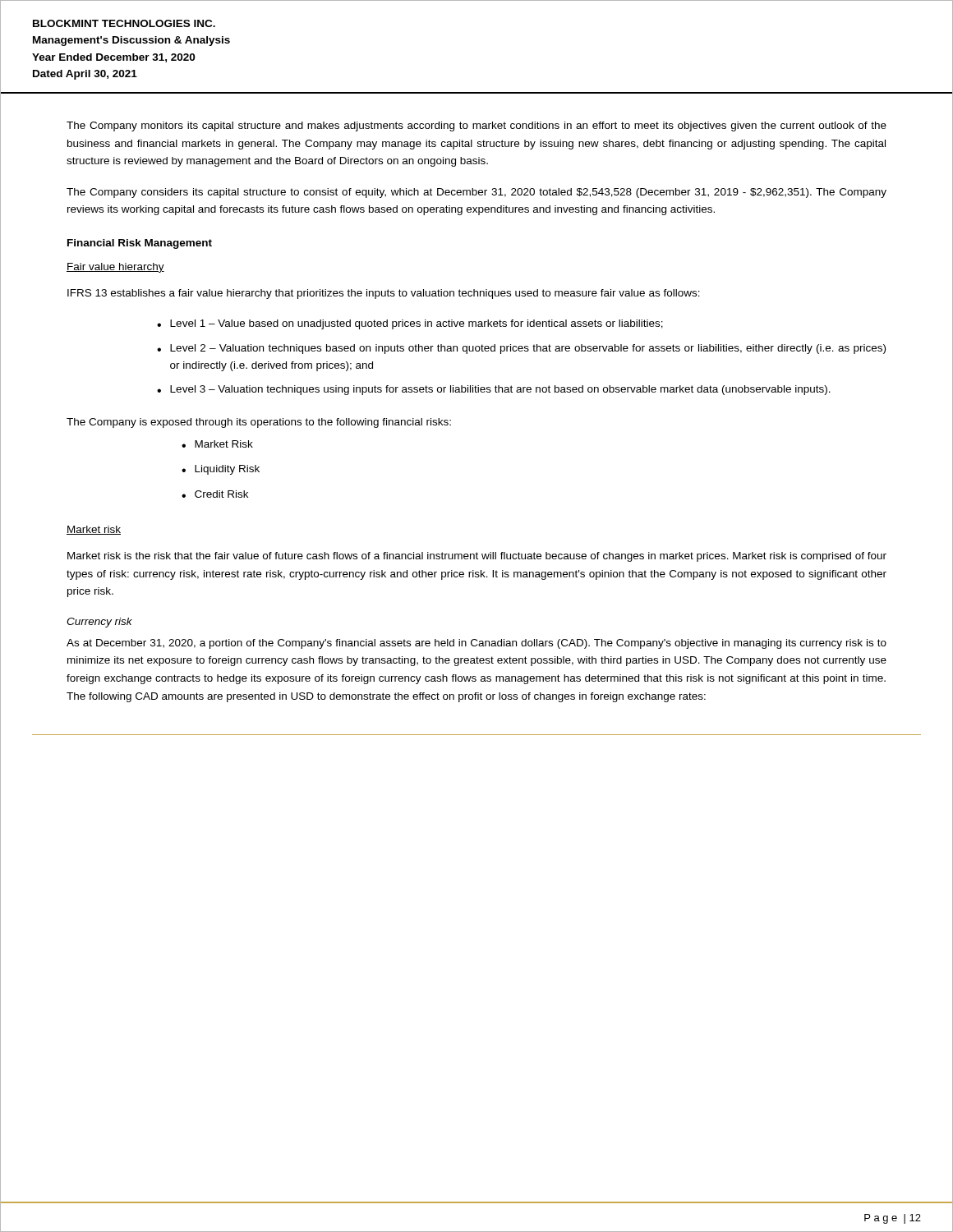Locate the list item containing "• Market Risk"
Image resolution: width=953 pixels, height=1232 pixels.
pos(217,445)
